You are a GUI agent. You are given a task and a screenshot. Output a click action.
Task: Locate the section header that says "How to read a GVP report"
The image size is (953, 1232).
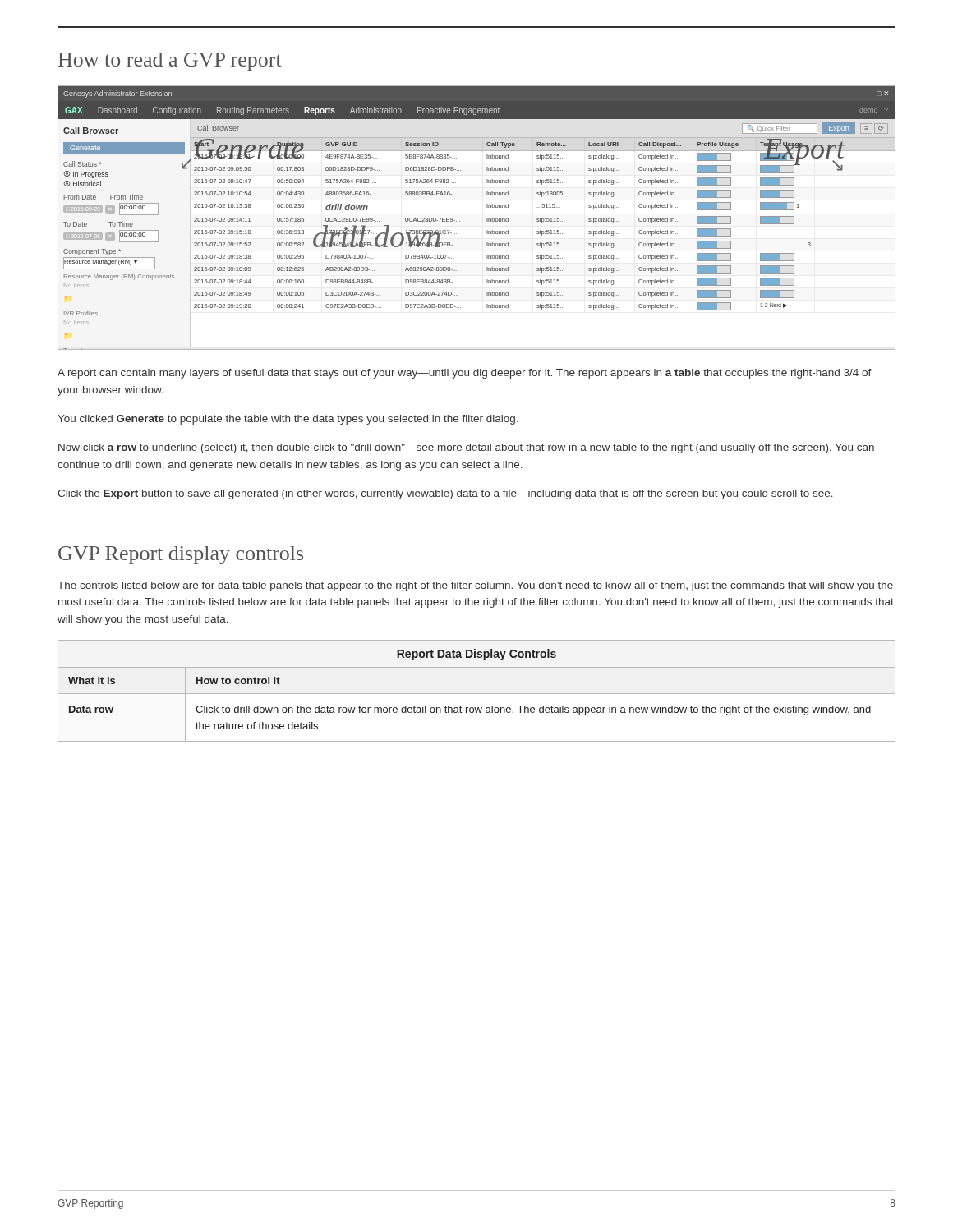(169, 60)
